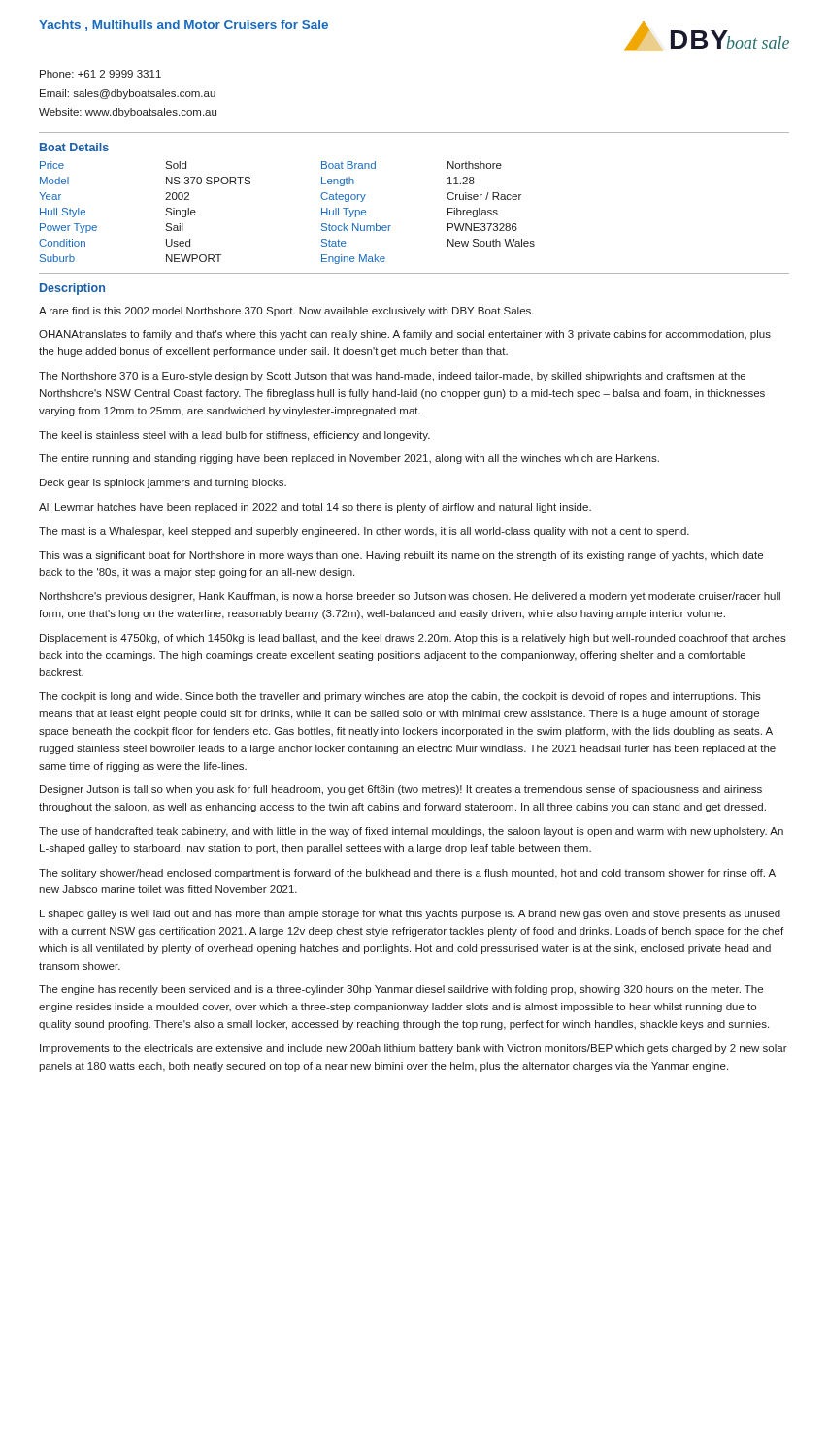Click on the title with the text "Yachts , Multihulls and"
Image resolution: width=828 pixels, height=1456 pixels.
184,25
